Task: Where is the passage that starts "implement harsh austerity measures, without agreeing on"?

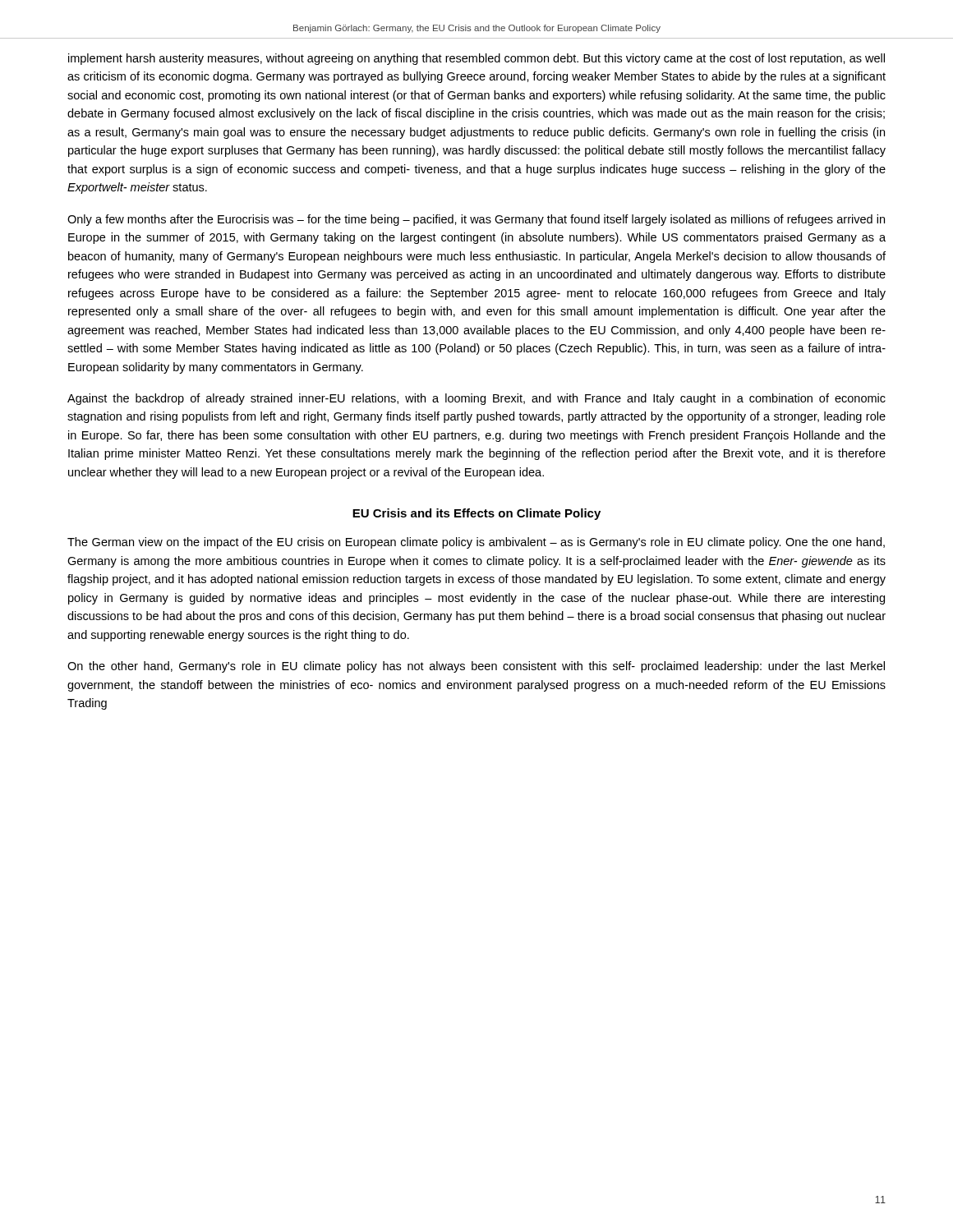Action: click(x=476, y=123)
